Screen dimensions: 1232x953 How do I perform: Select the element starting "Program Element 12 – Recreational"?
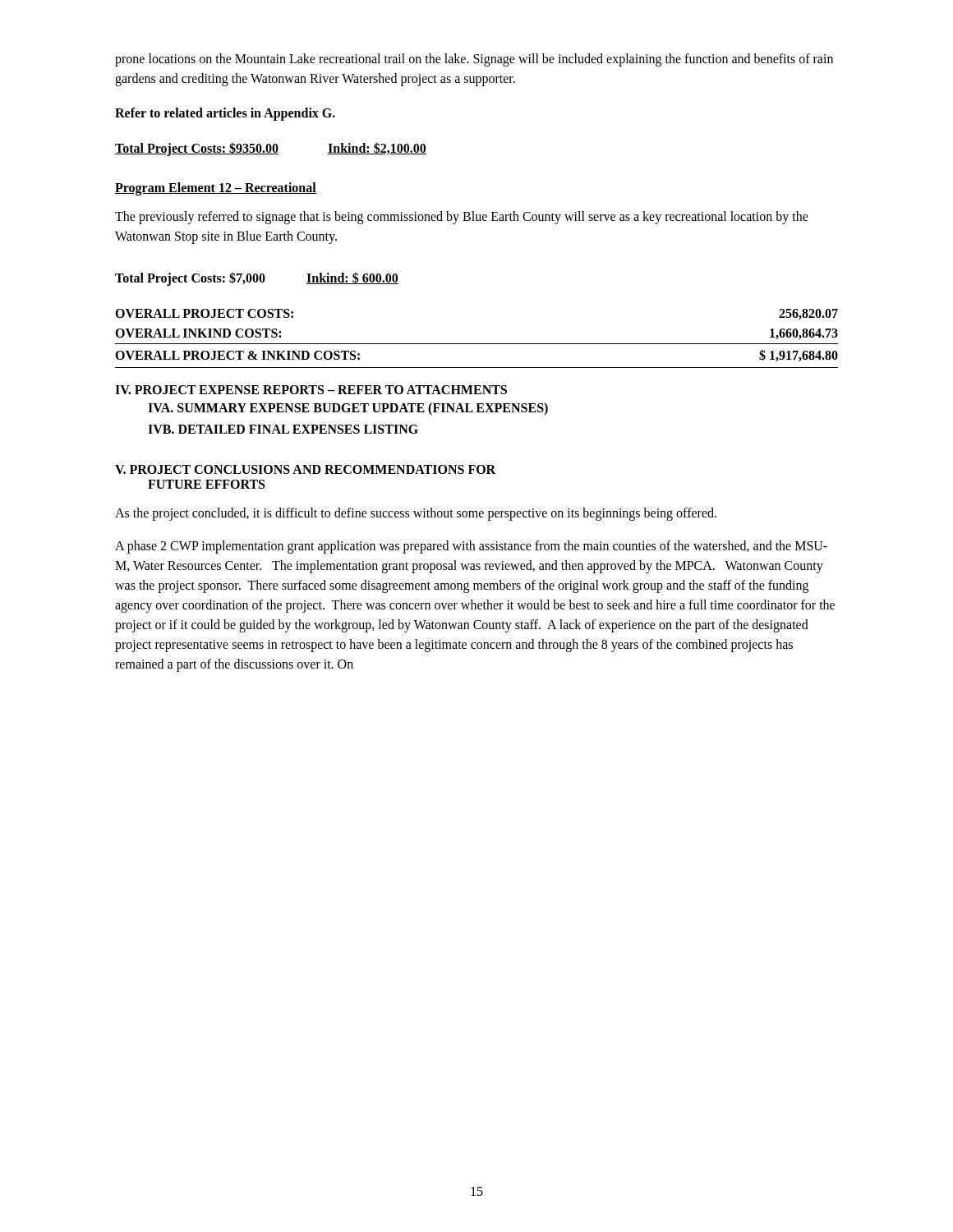point(216,188)
